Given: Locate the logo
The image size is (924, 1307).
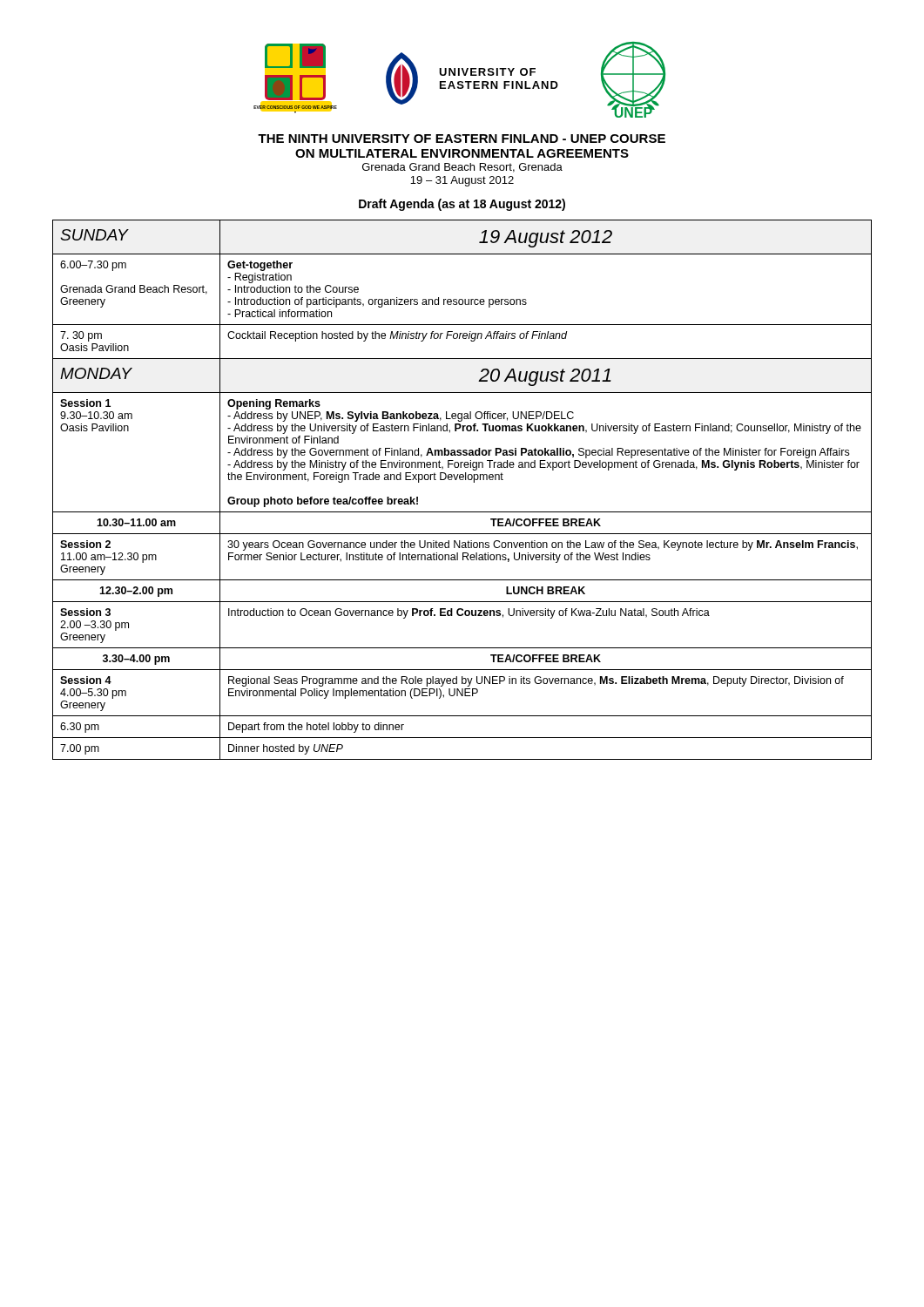Looking at the screenshot, I should 462,78.
